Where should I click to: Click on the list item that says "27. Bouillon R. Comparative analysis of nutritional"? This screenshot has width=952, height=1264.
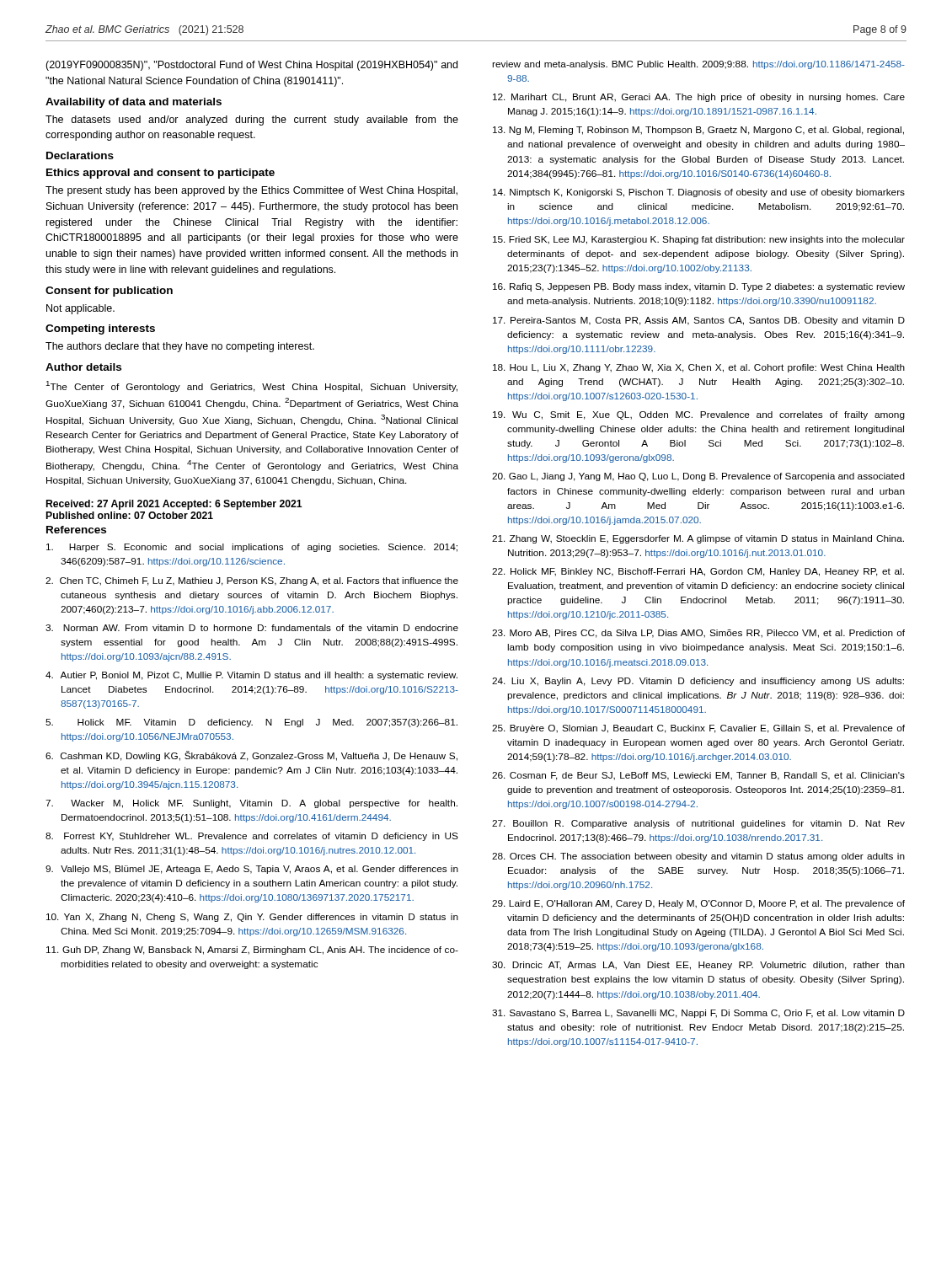[x=698, y=830]
